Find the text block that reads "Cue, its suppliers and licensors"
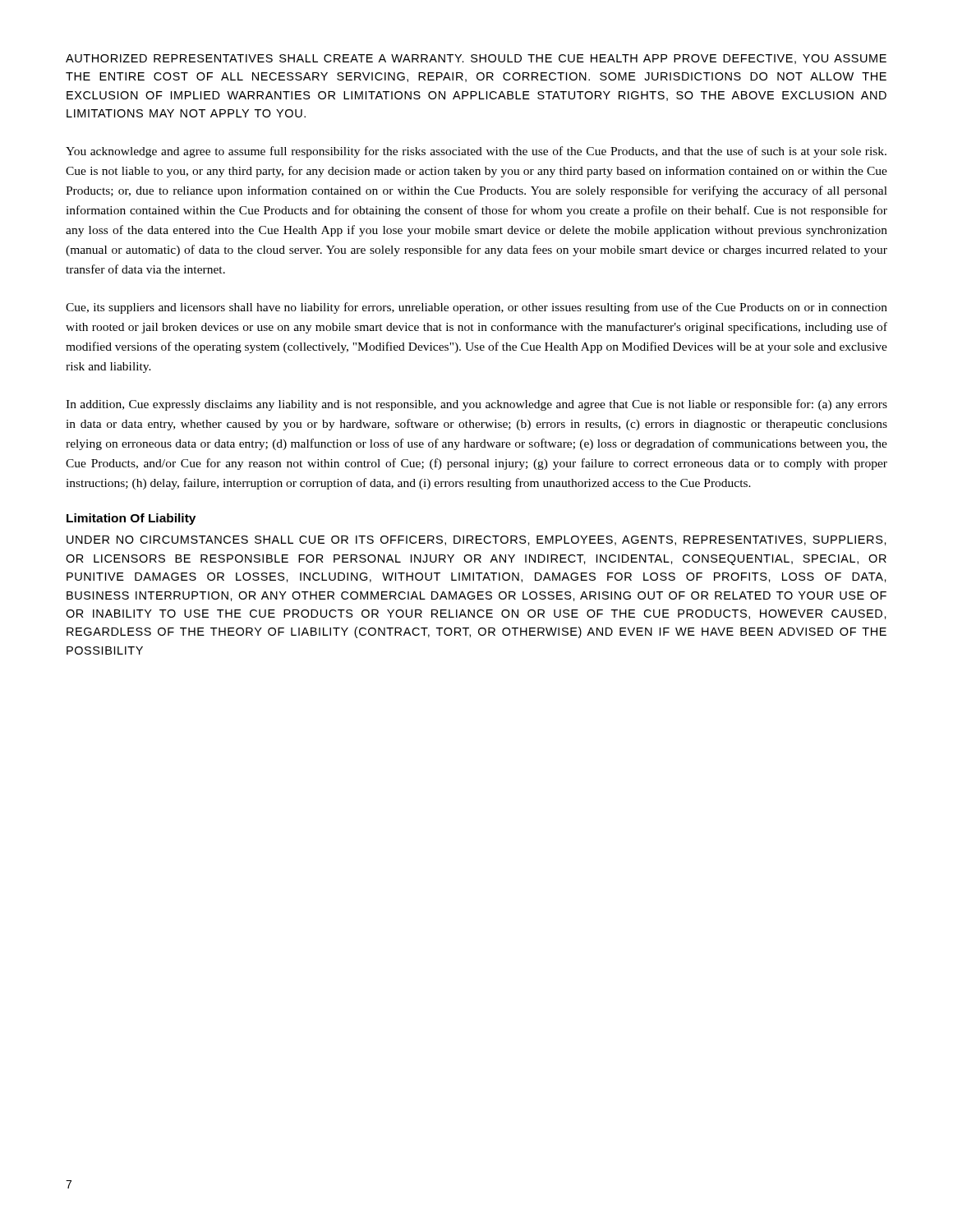Screen dimensions: 1232x953 (476, 336)
